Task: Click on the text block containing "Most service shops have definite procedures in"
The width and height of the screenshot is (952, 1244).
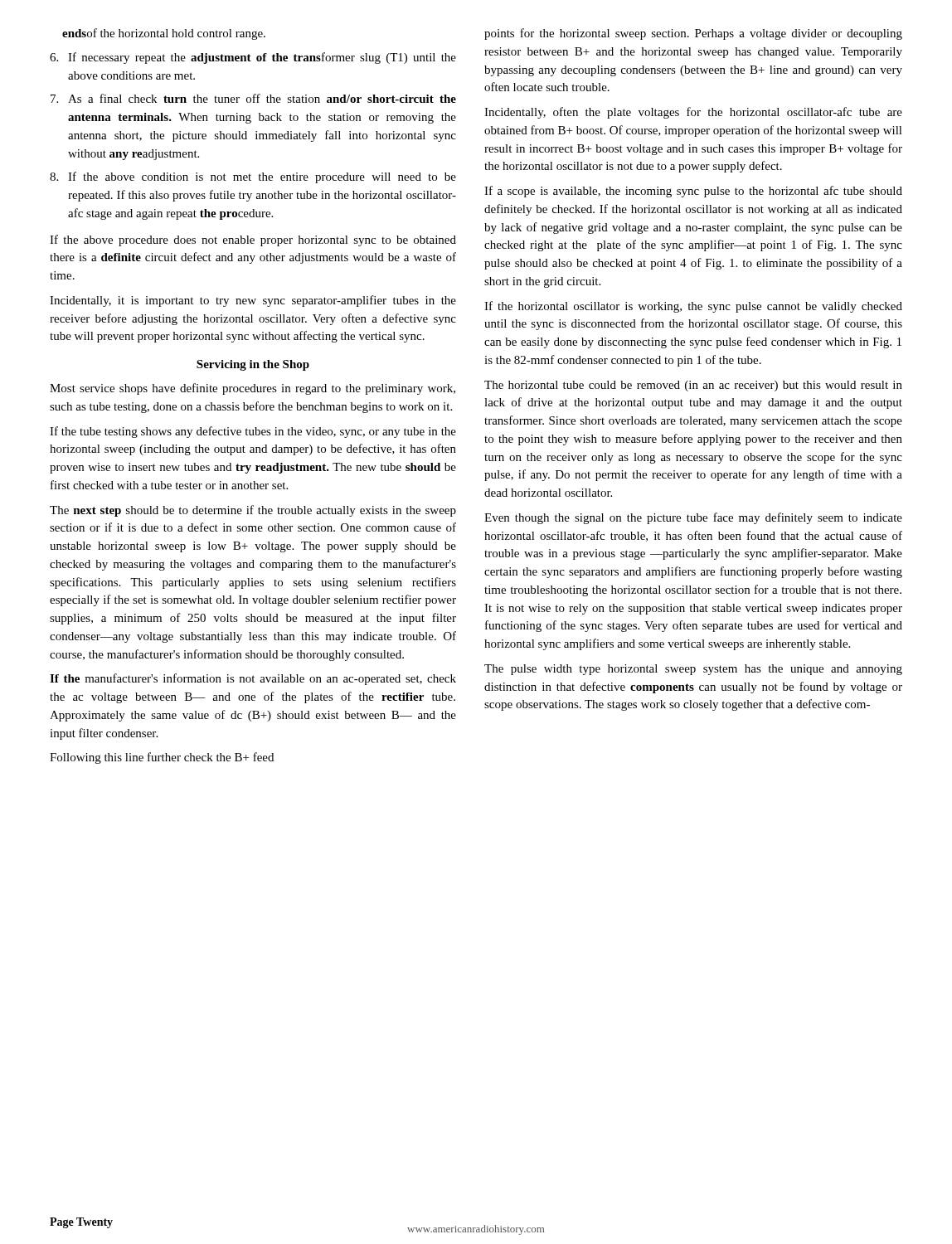Action: coord(253,398)
